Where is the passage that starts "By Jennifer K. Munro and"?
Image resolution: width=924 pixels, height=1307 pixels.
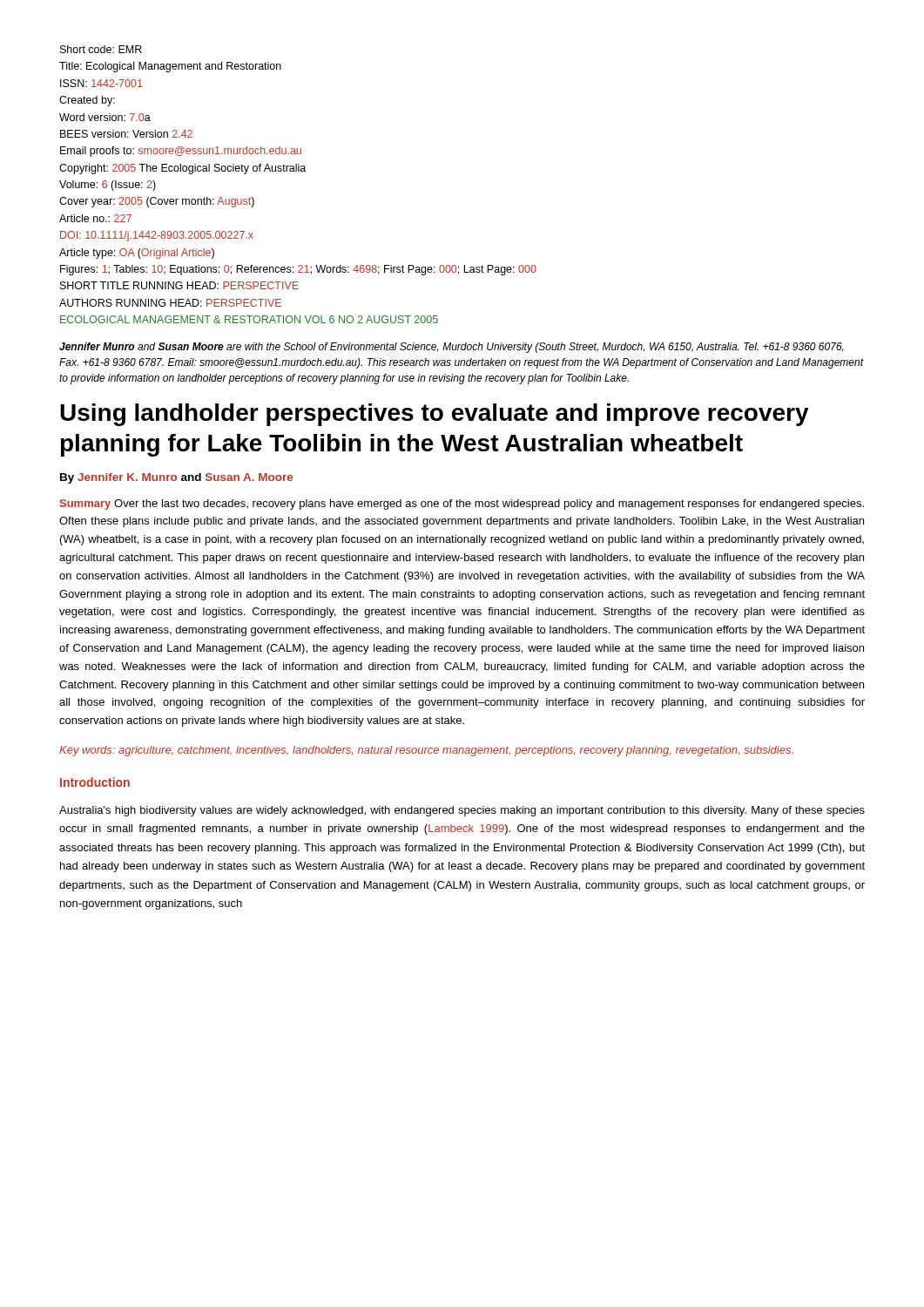[176, 478]
